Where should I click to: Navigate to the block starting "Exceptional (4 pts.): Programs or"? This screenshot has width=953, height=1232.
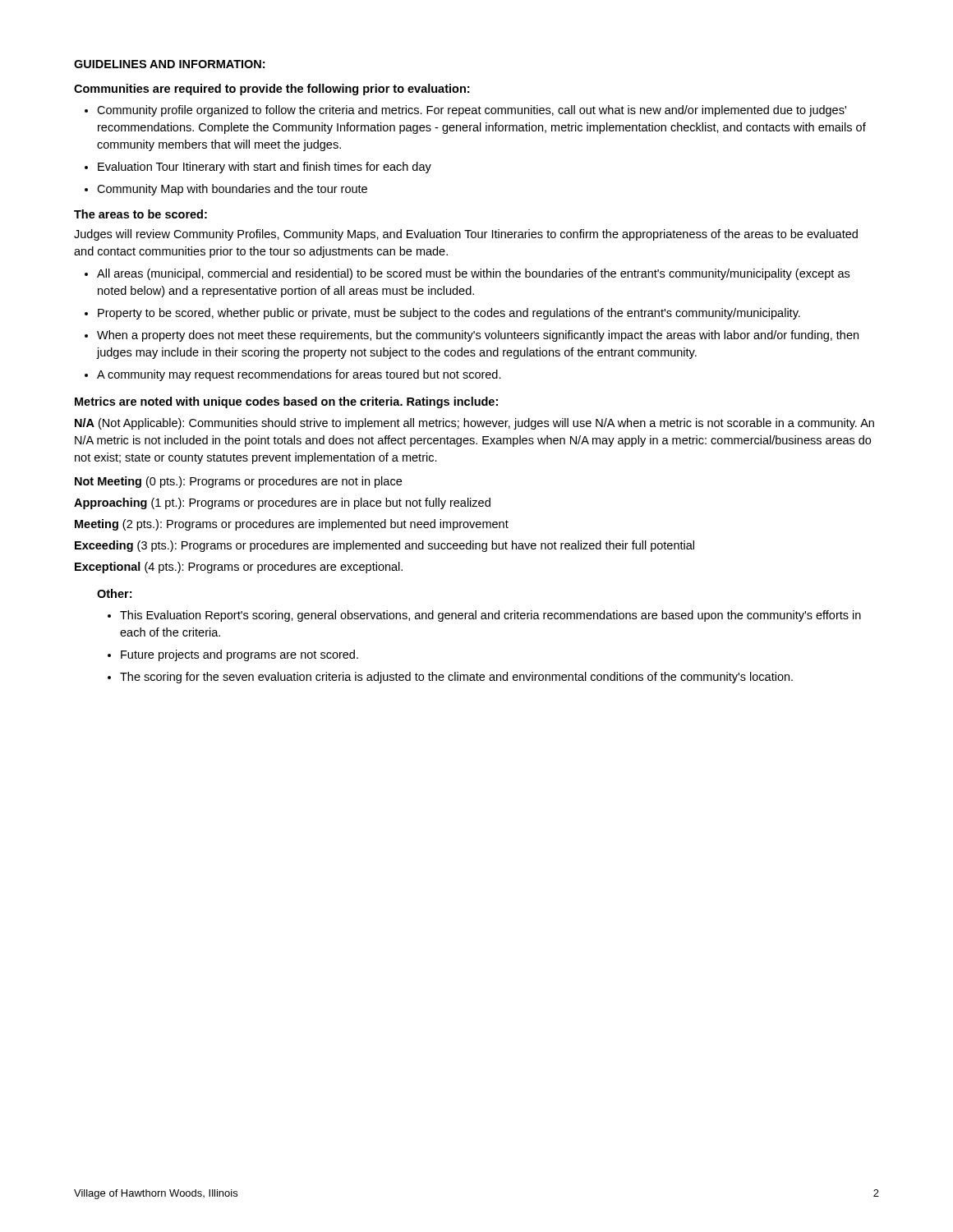pos(239,567)
